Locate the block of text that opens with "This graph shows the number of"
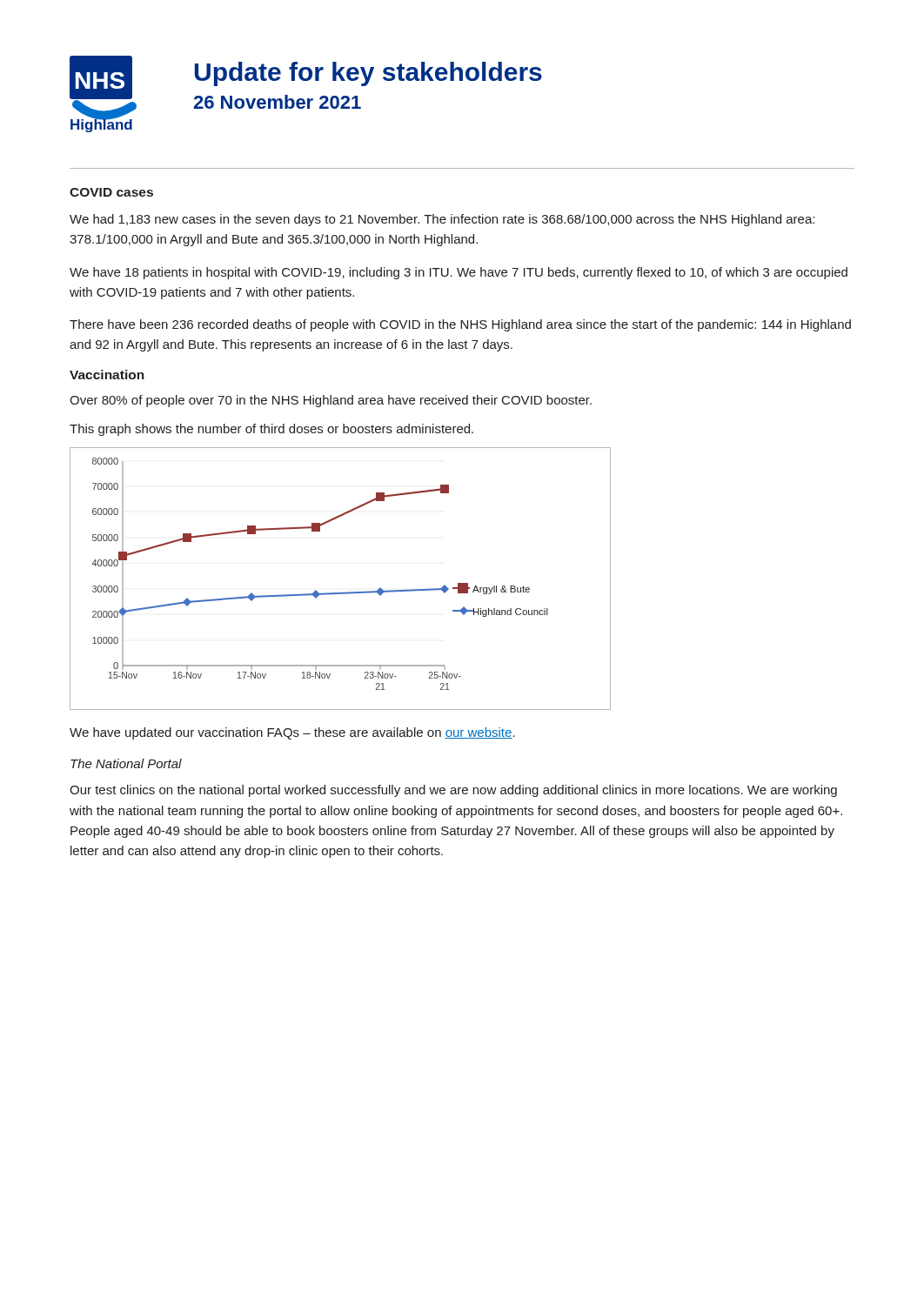 [272, 428]
